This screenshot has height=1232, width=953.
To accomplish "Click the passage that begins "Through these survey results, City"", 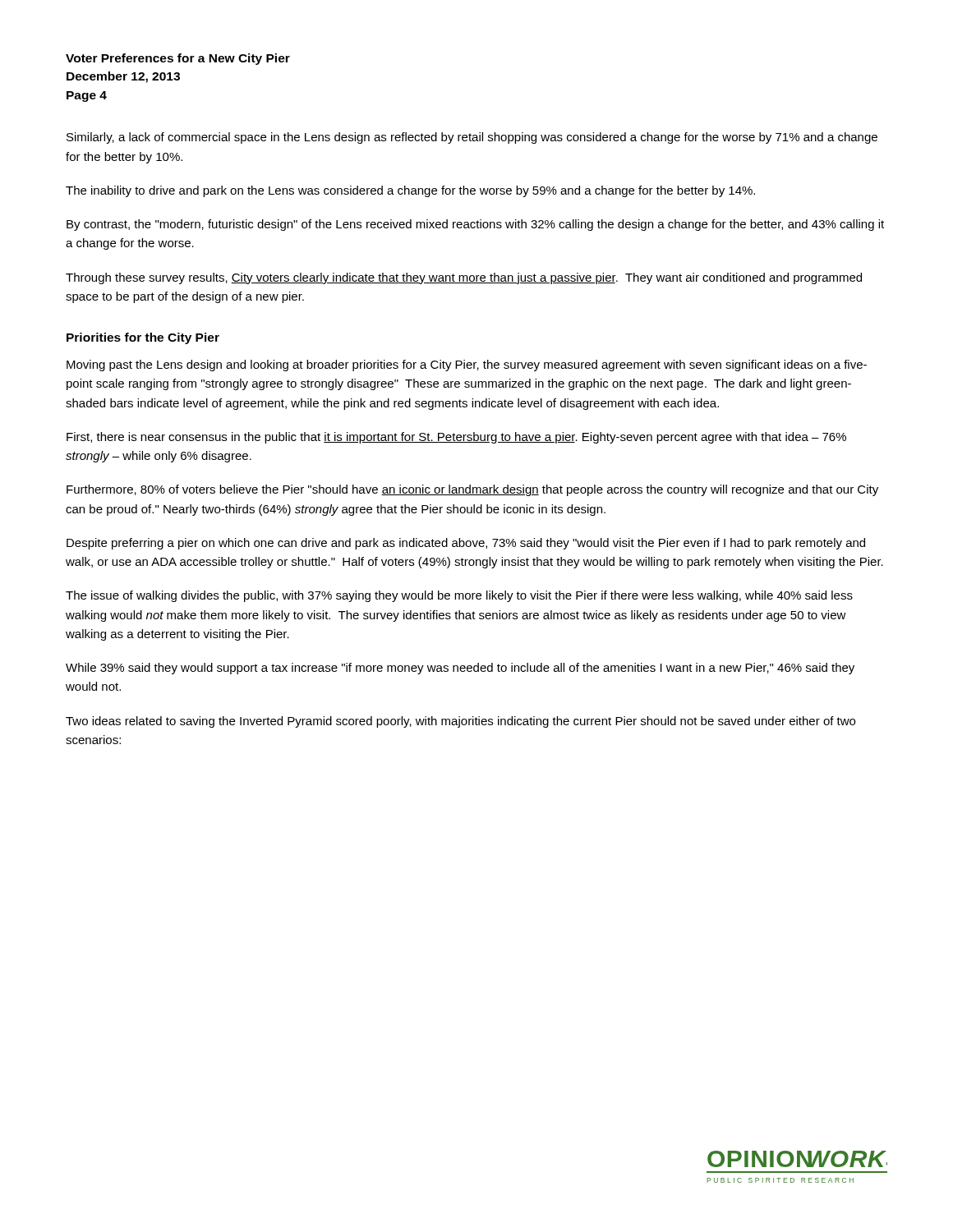I will (x=464, y=286).
